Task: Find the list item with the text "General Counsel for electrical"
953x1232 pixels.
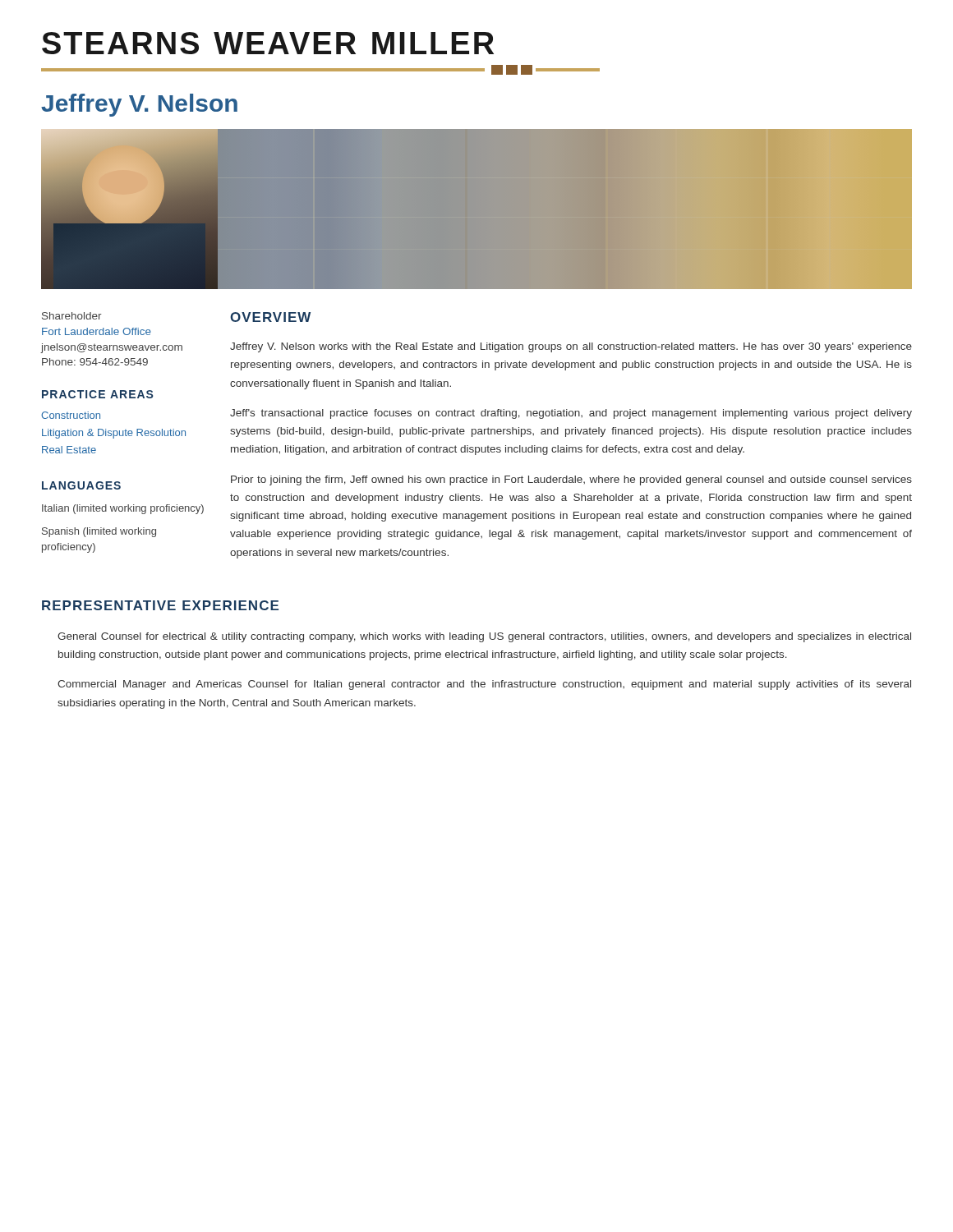Action: [x=485, y=645]
